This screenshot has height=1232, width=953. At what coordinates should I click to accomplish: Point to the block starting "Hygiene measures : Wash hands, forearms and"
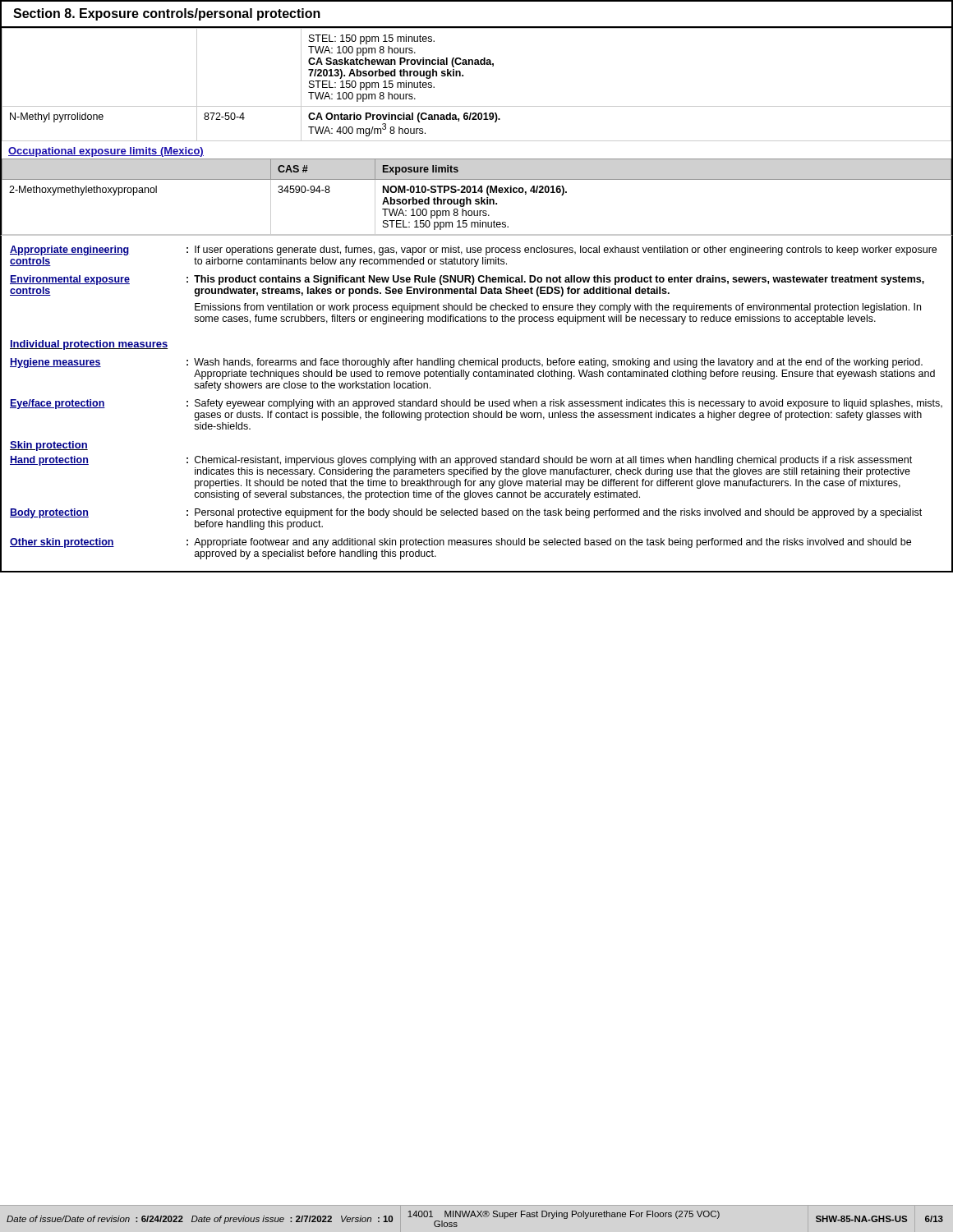(476, 374)
